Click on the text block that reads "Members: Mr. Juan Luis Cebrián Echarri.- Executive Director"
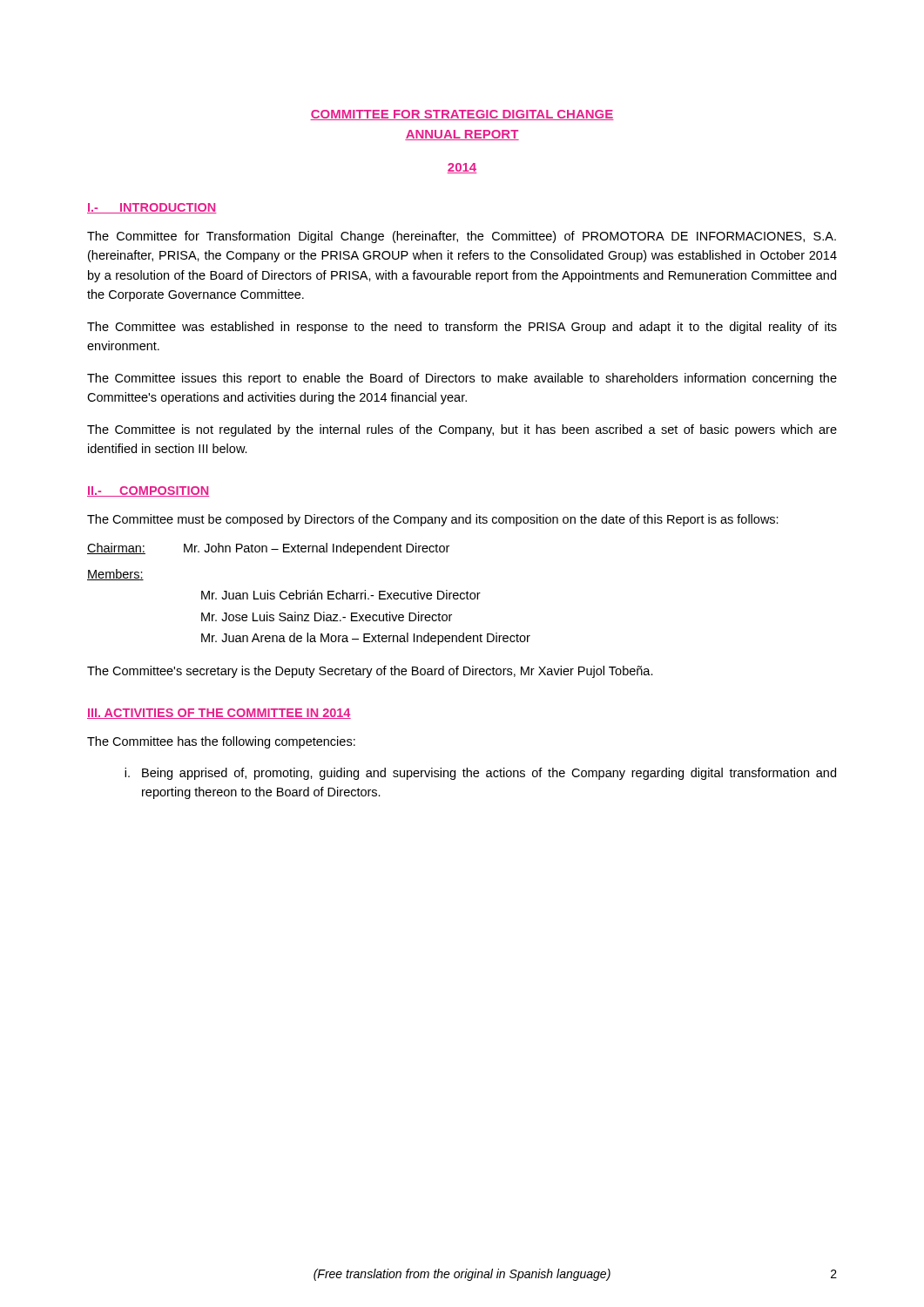This screenshot has width=924, height=1307. coord(462,608)
